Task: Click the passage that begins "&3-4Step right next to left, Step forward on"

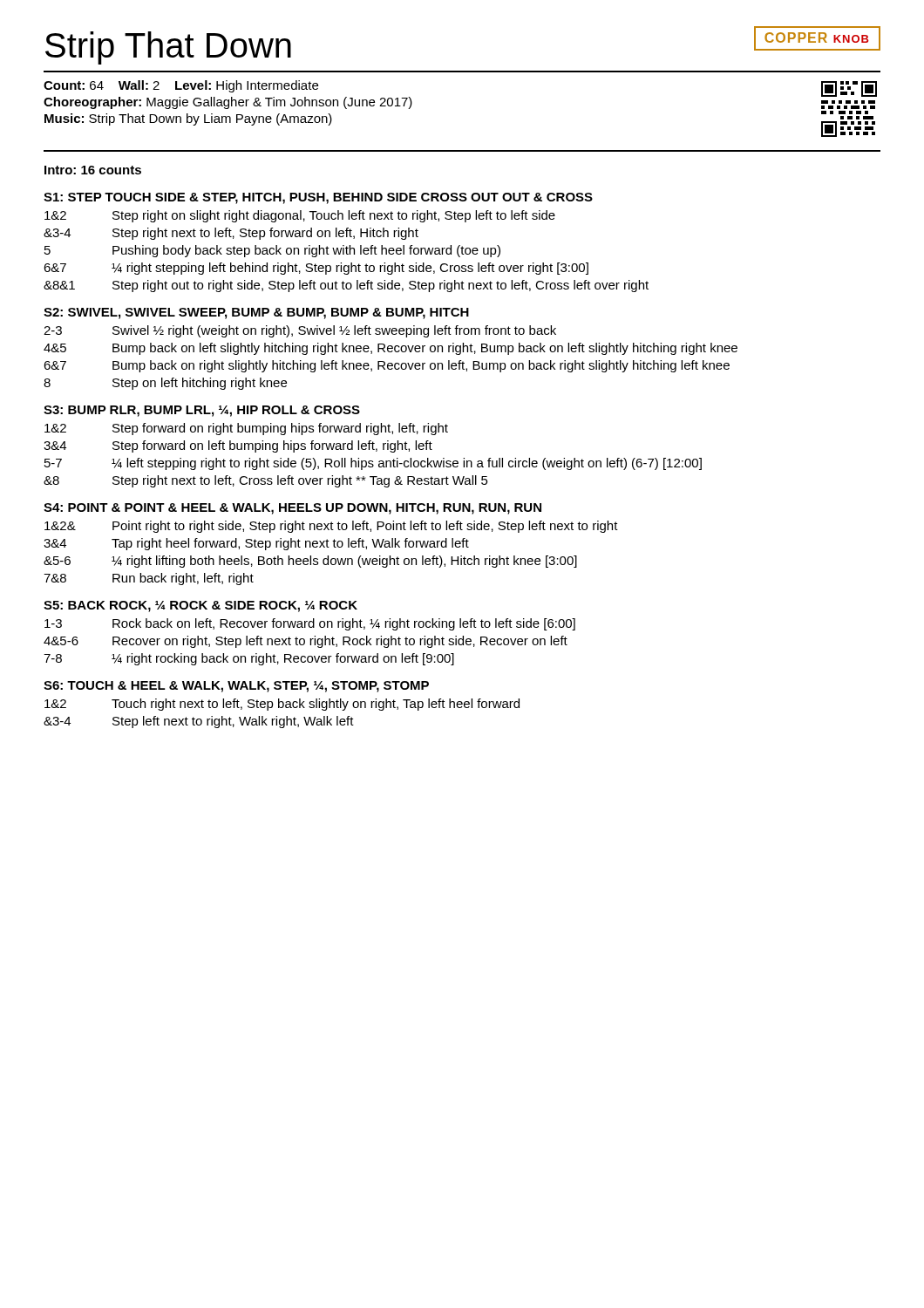Action: coord(462,232)
